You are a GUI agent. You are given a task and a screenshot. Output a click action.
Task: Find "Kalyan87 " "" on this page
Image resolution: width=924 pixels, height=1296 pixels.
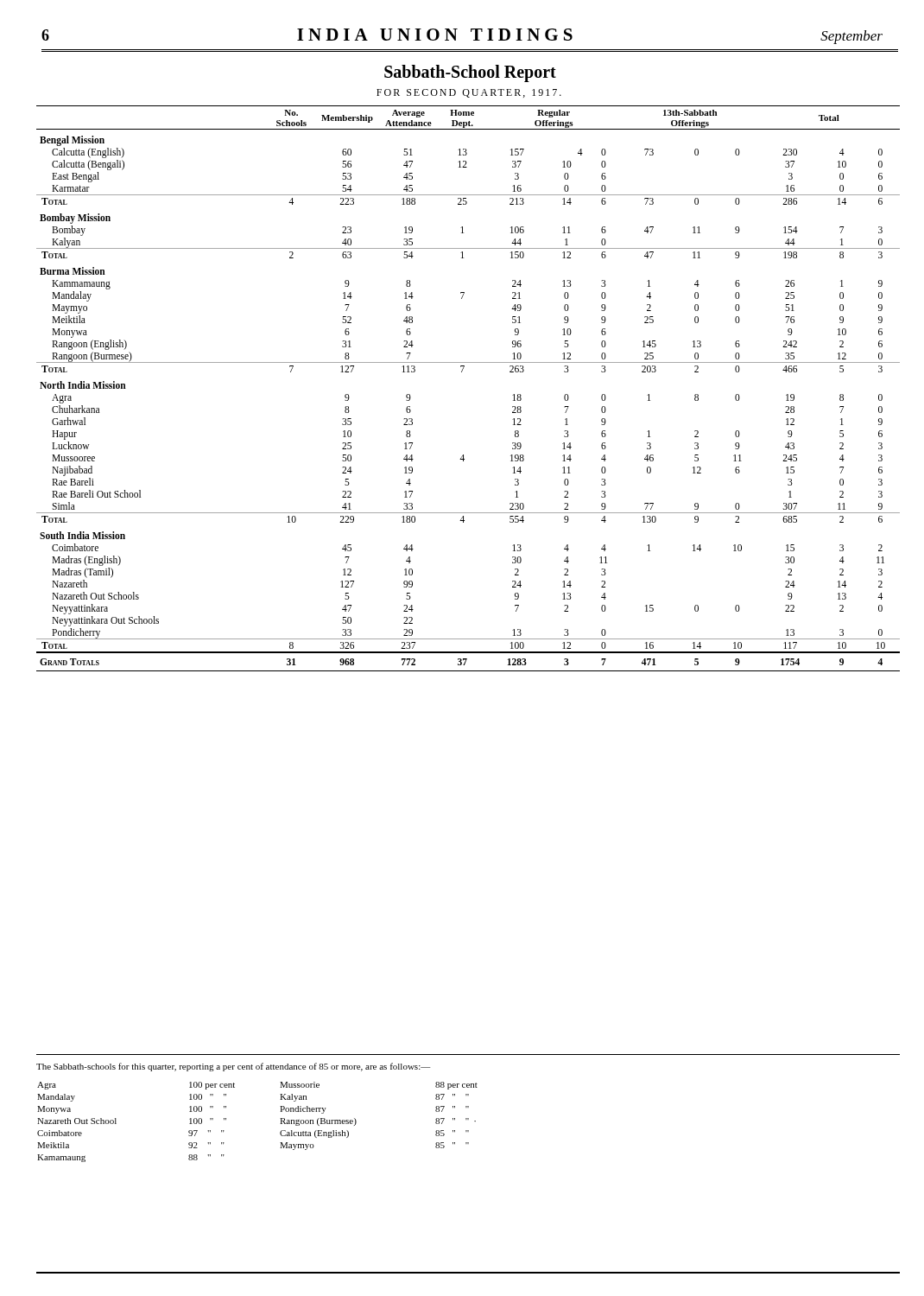coord(296,1098)
